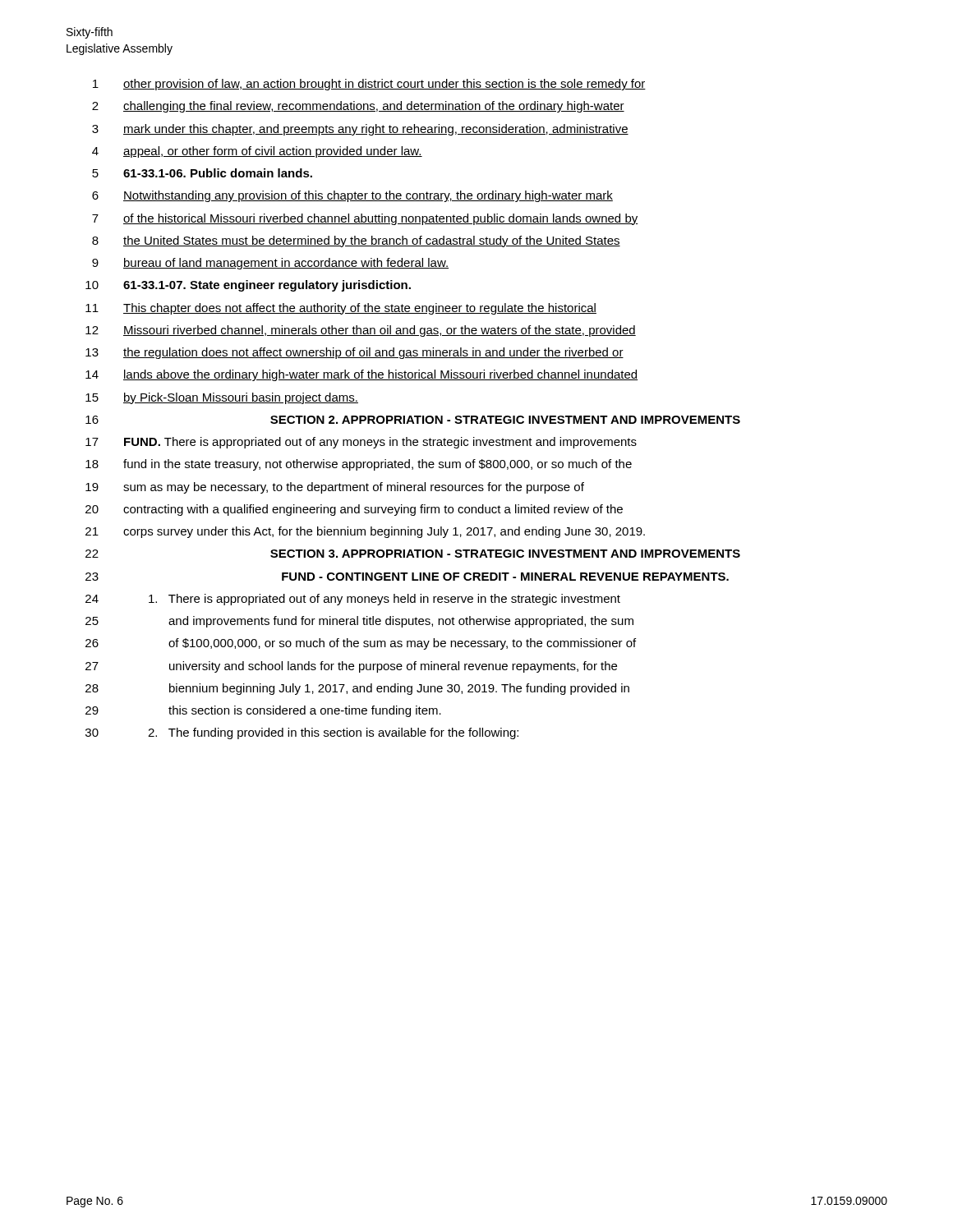Find the block on this page that starts "17 FUND. There is appropriated out of"
953x1232 pixels.
coord(476,442)
